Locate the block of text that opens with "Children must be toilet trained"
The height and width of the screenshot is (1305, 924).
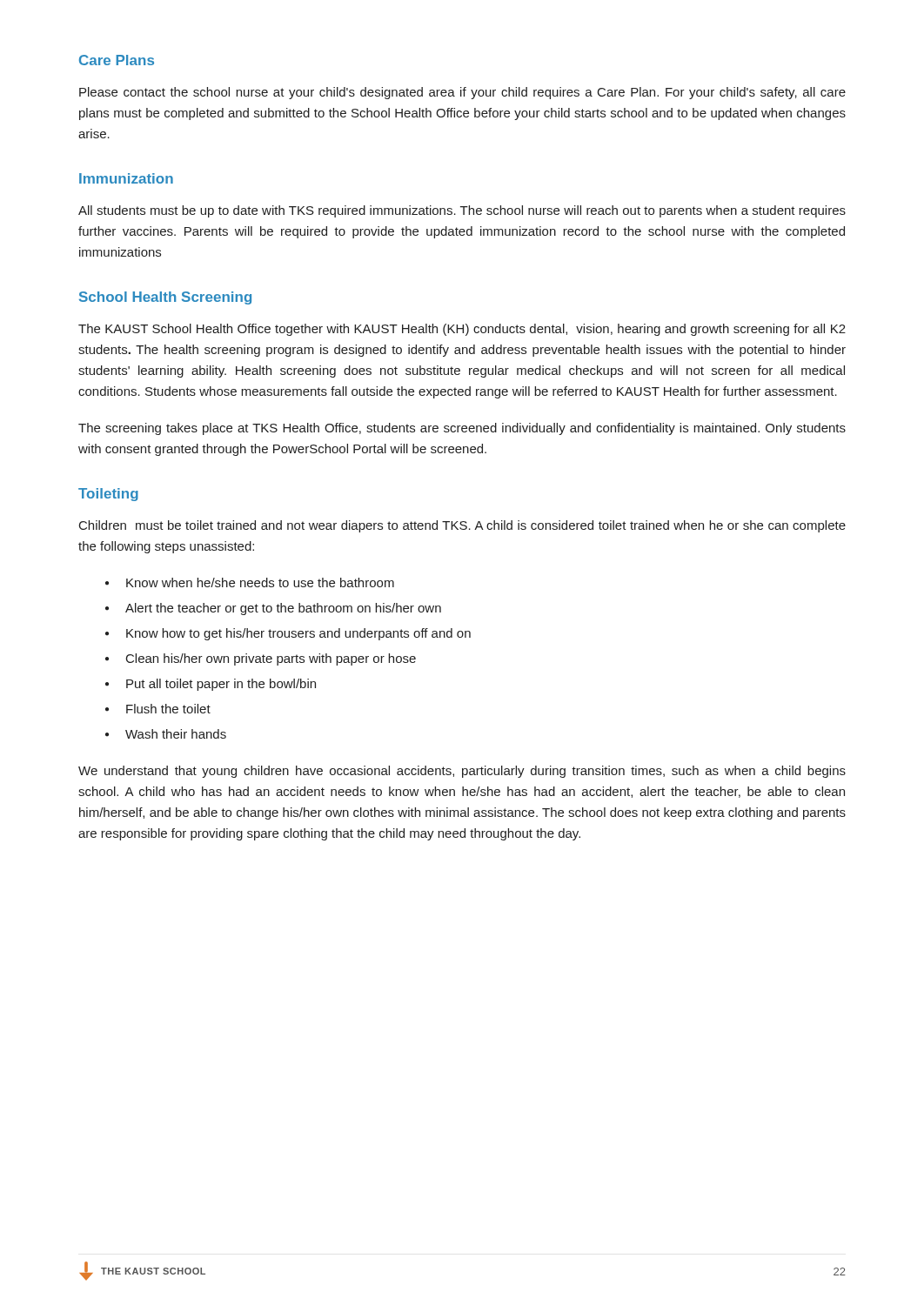[462, 536]
